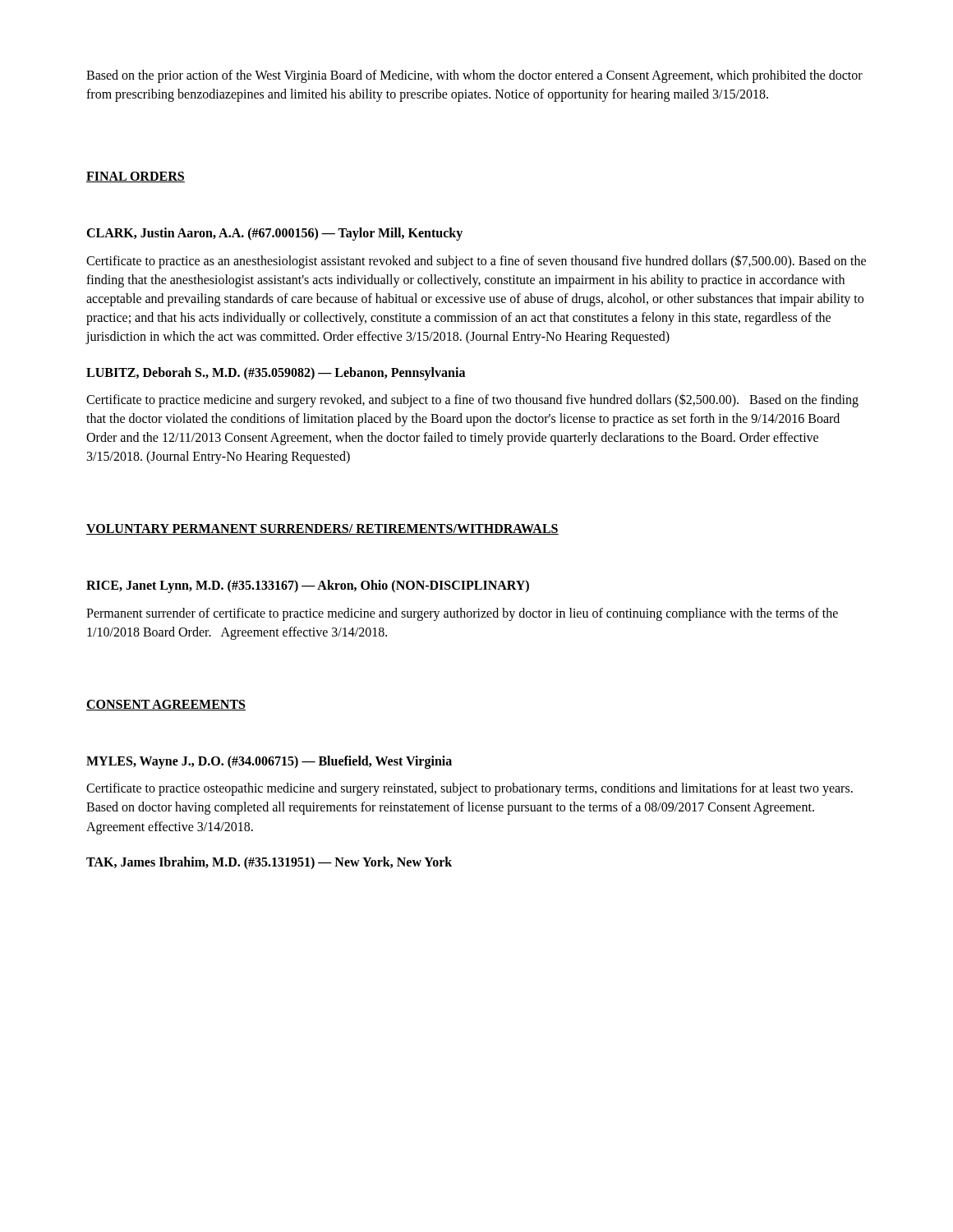The image size is (953, 1232).
Task: Point to the block beginning "Based on the prior"
Action: [474, 85]
